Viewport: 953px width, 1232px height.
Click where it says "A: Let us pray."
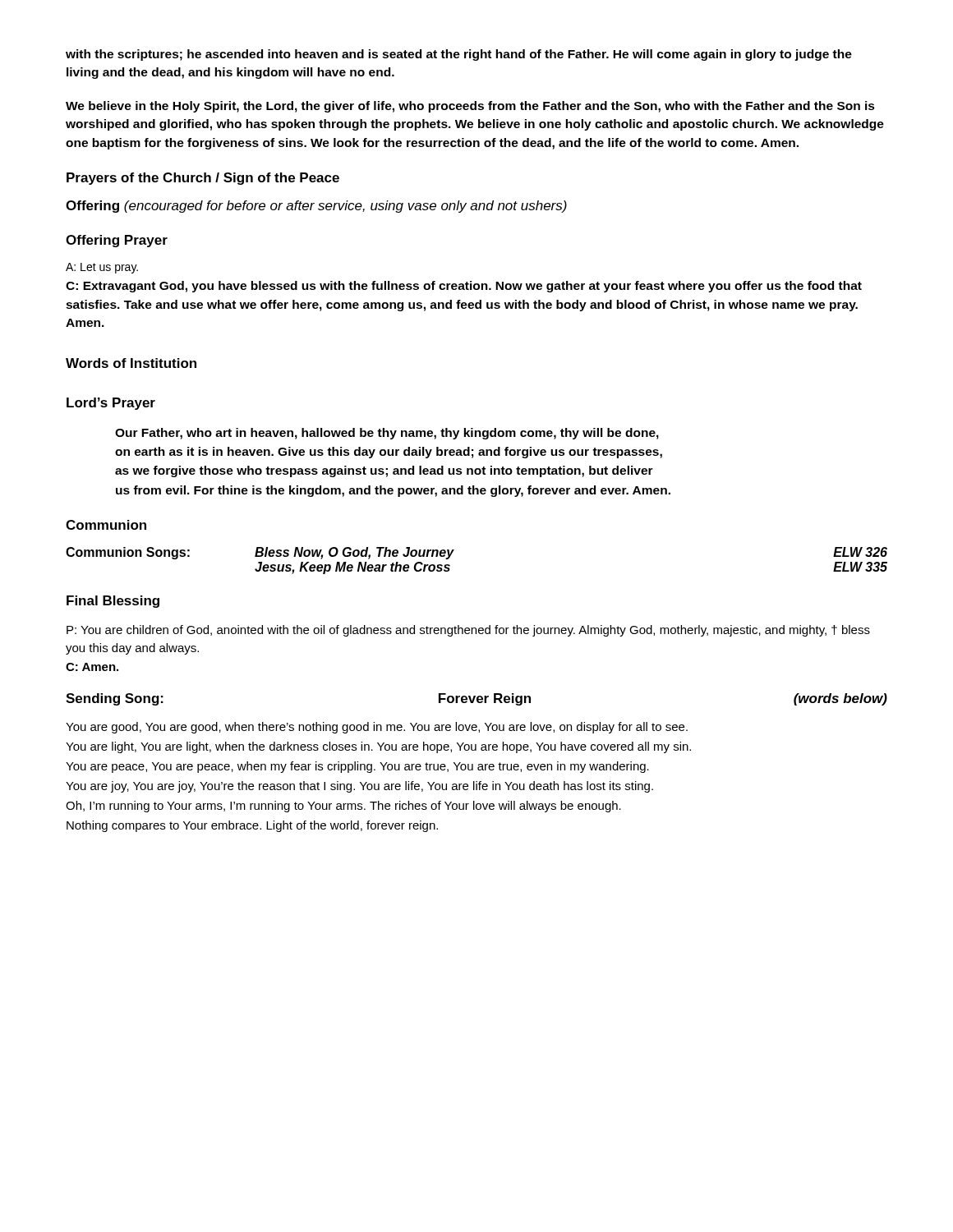[102, 267]
